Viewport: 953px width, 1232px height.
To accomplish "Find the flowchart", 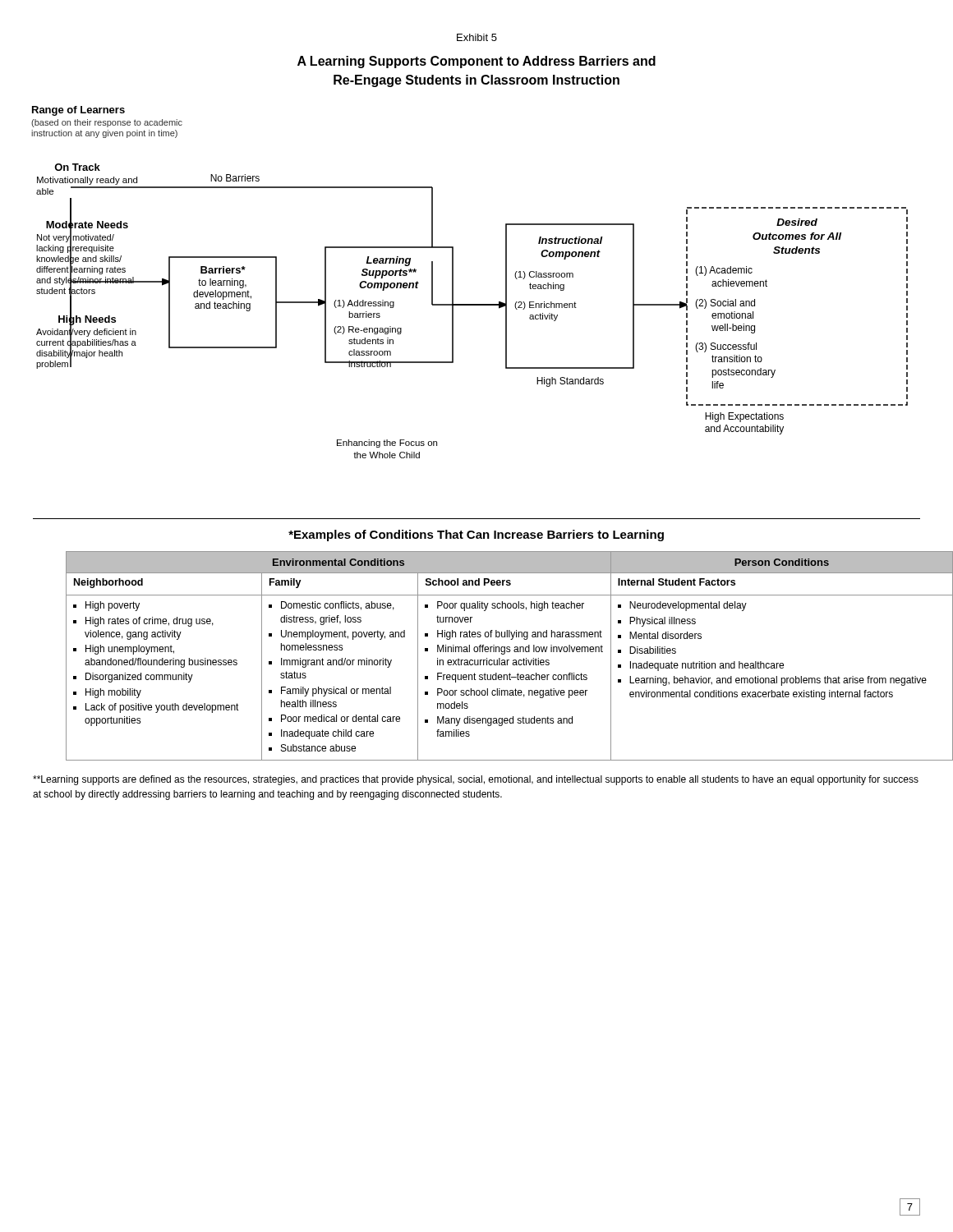I will coord(476,303).
